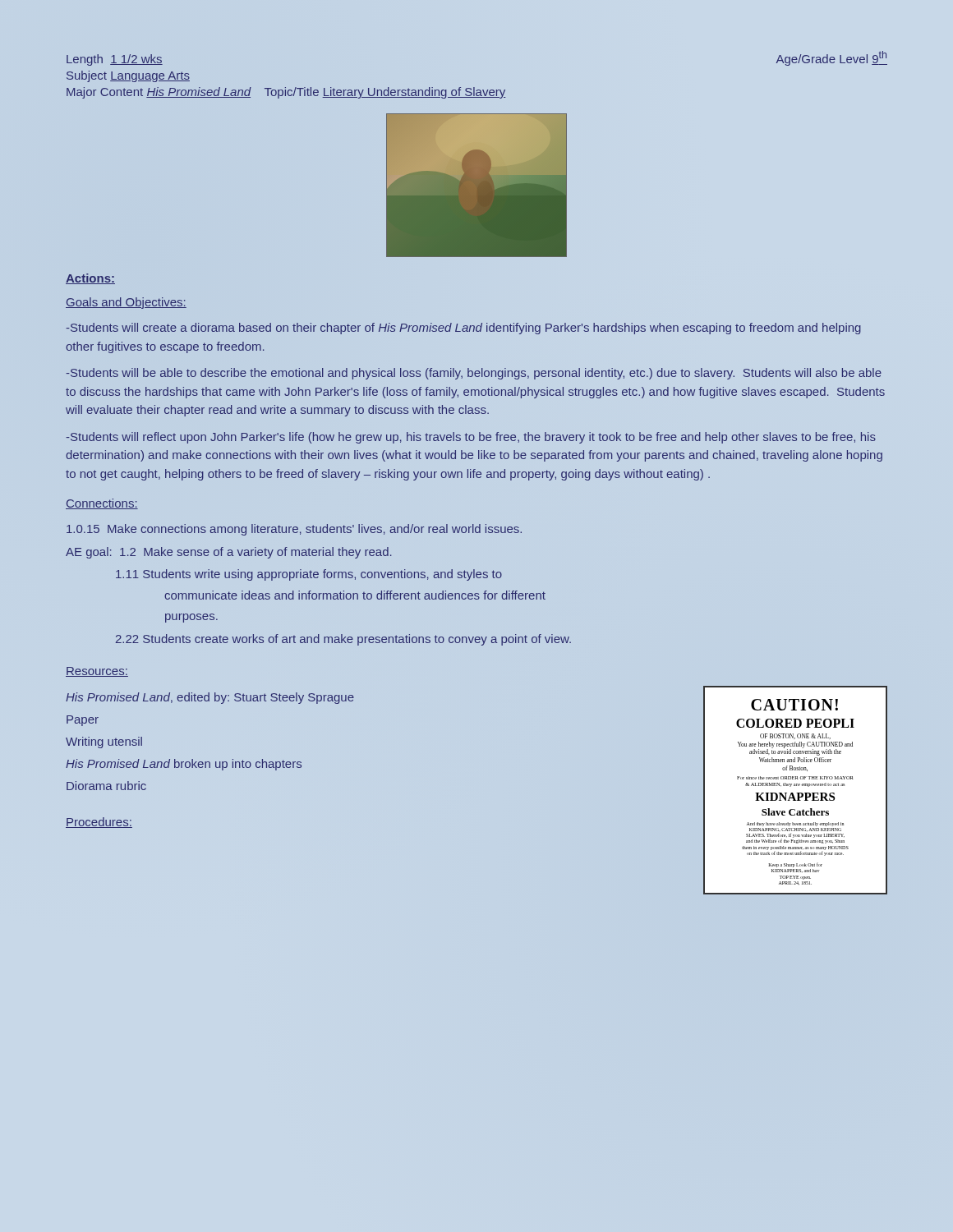
Task: Locate the text block with the text "Length 1 1/2 wks"
Action: click(99, 58)
